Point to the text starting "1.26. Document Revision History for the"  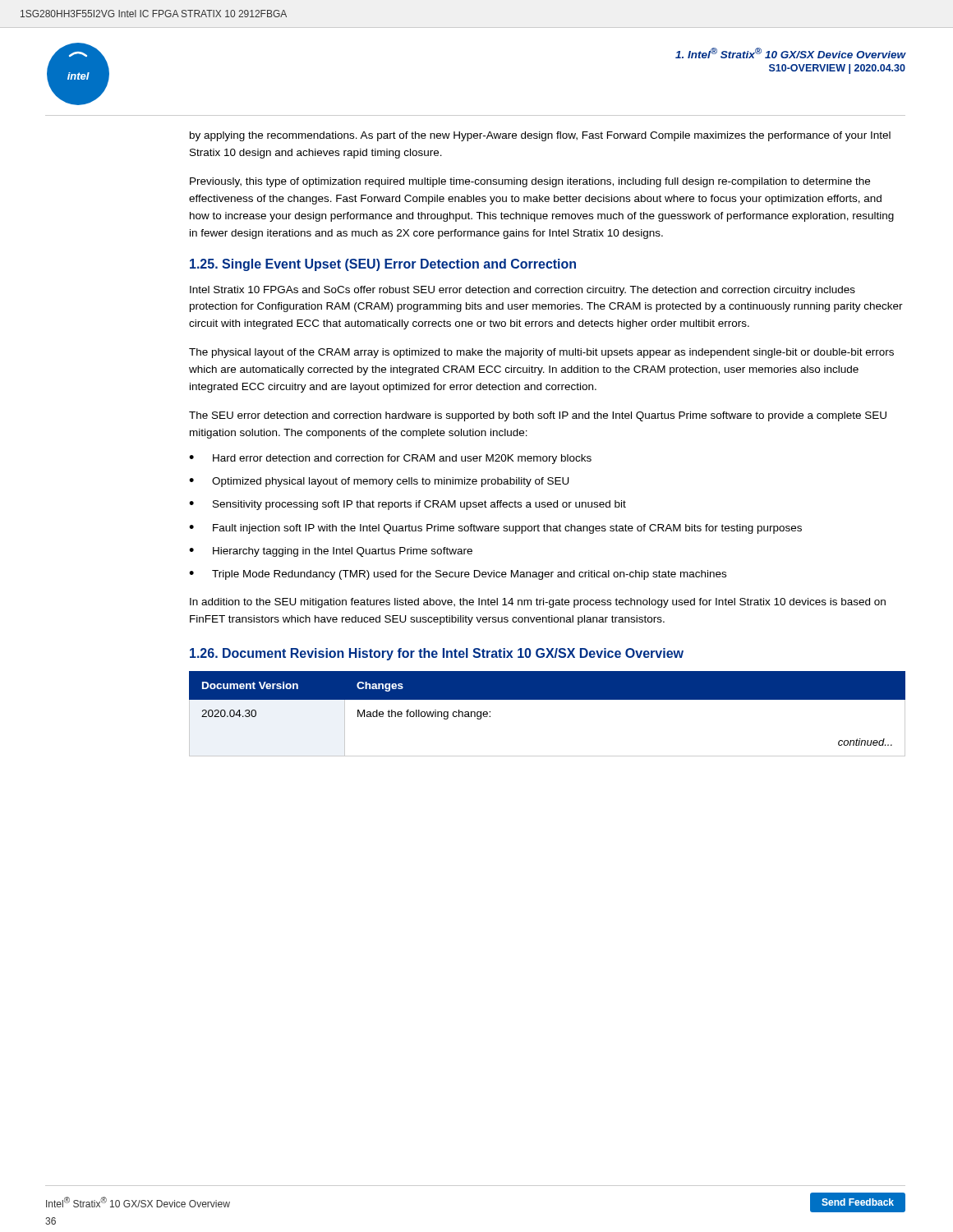[x=436, y=654]
